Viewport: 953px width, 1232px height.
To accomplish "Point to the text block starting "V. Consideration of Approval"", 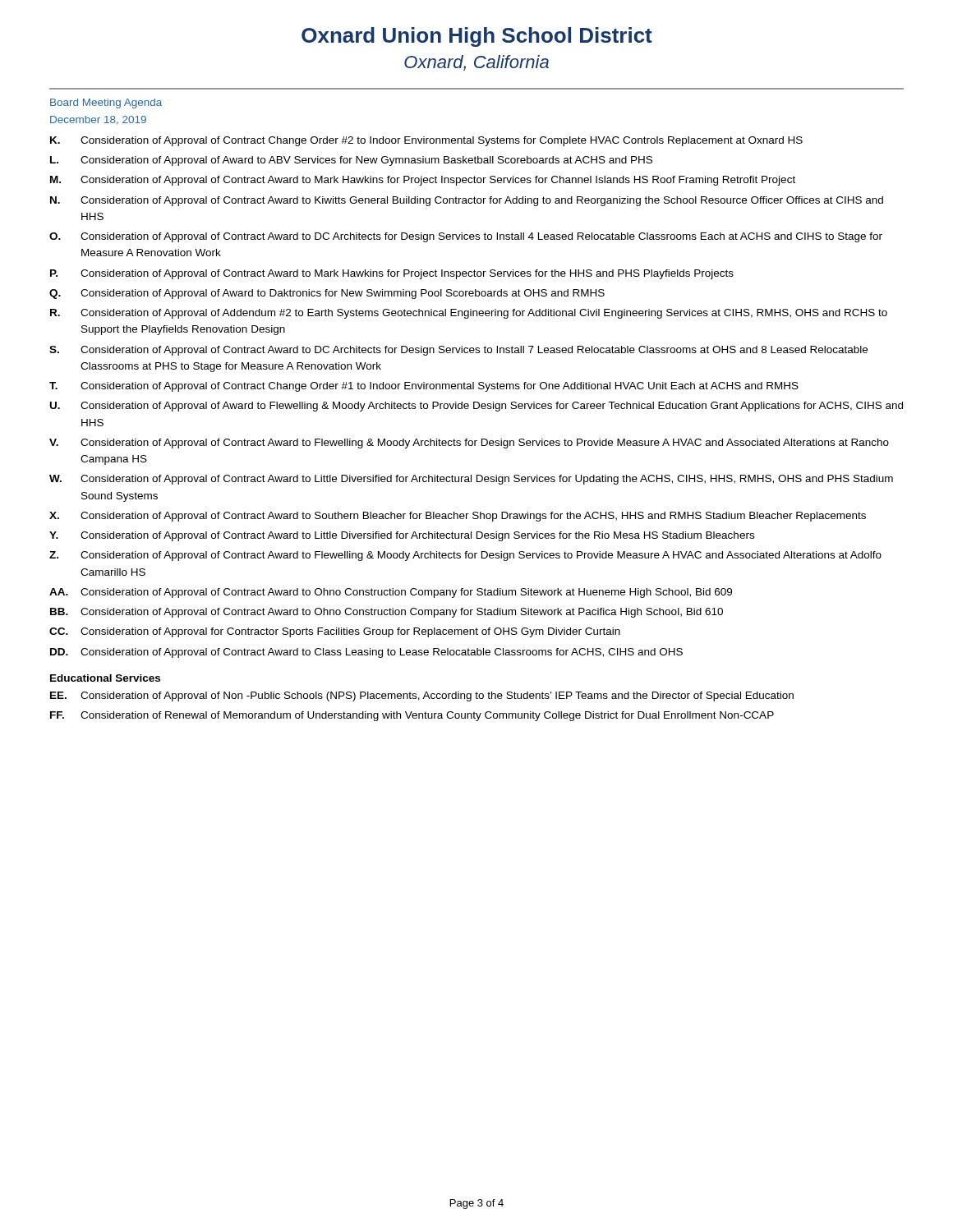I will point(476,451).
